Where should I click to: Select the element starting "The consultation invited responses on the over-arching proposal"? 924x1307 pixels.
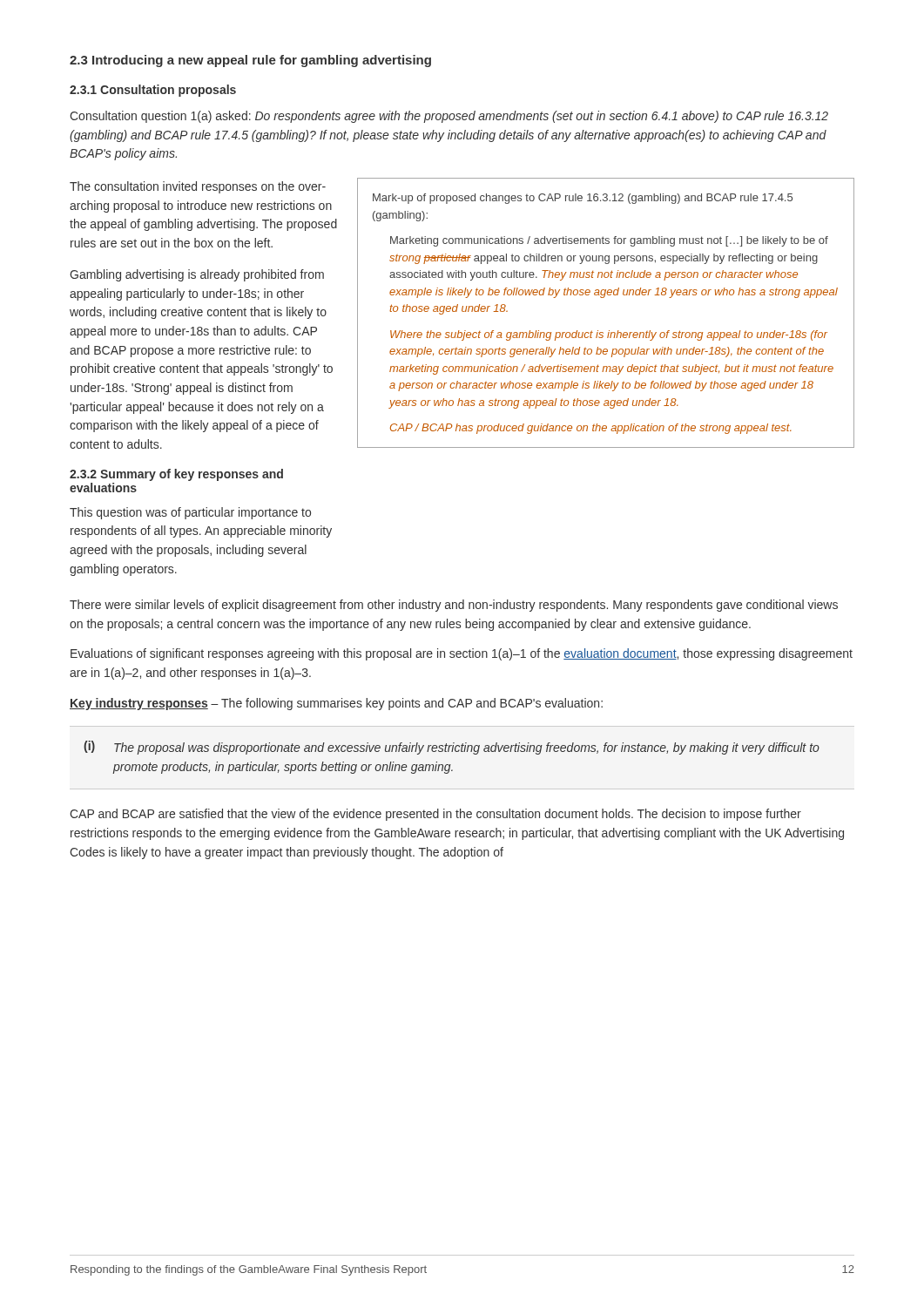(205, 316)
